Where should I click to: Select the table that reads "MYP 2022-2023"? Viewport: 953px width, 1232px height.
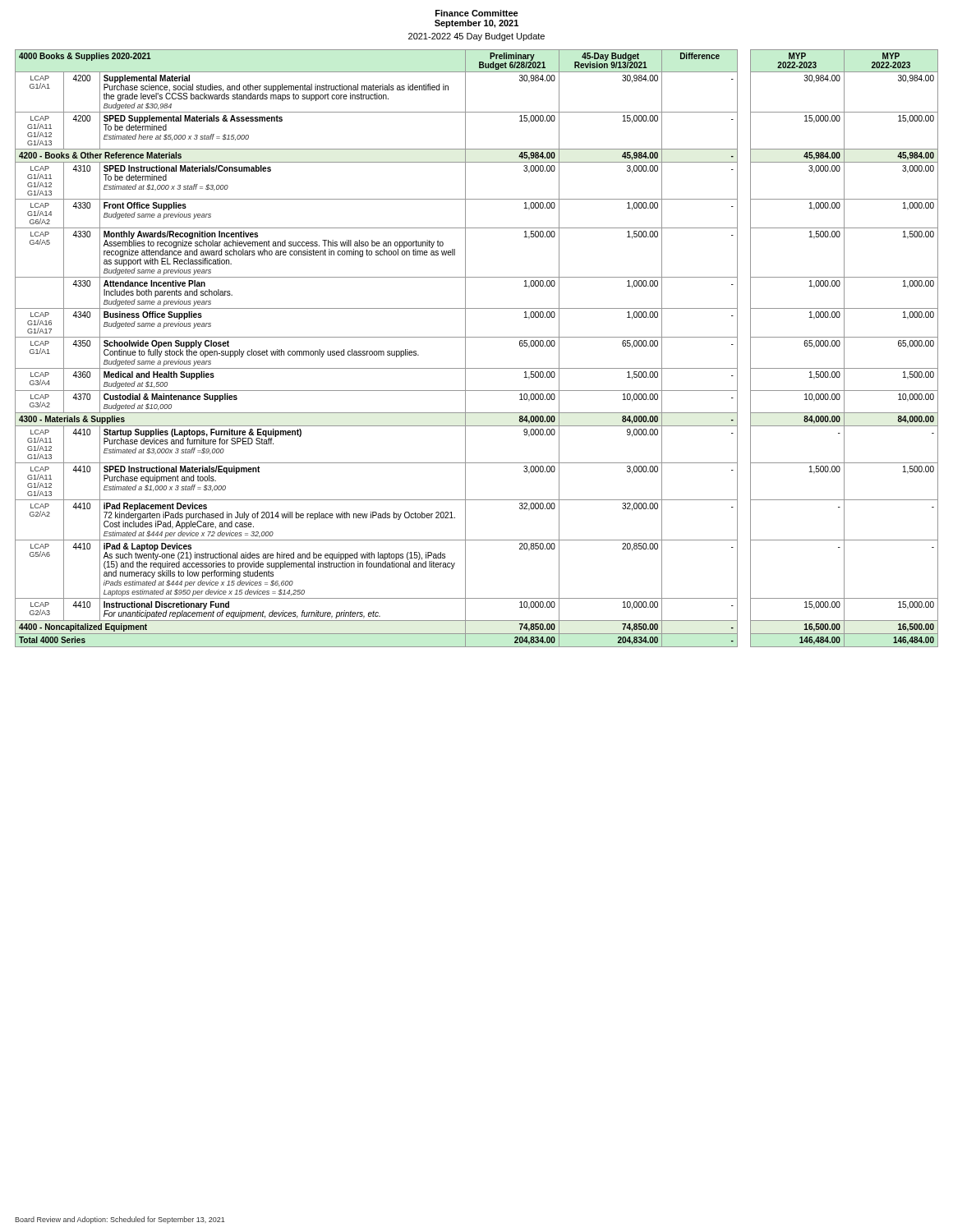click(476, 348)
